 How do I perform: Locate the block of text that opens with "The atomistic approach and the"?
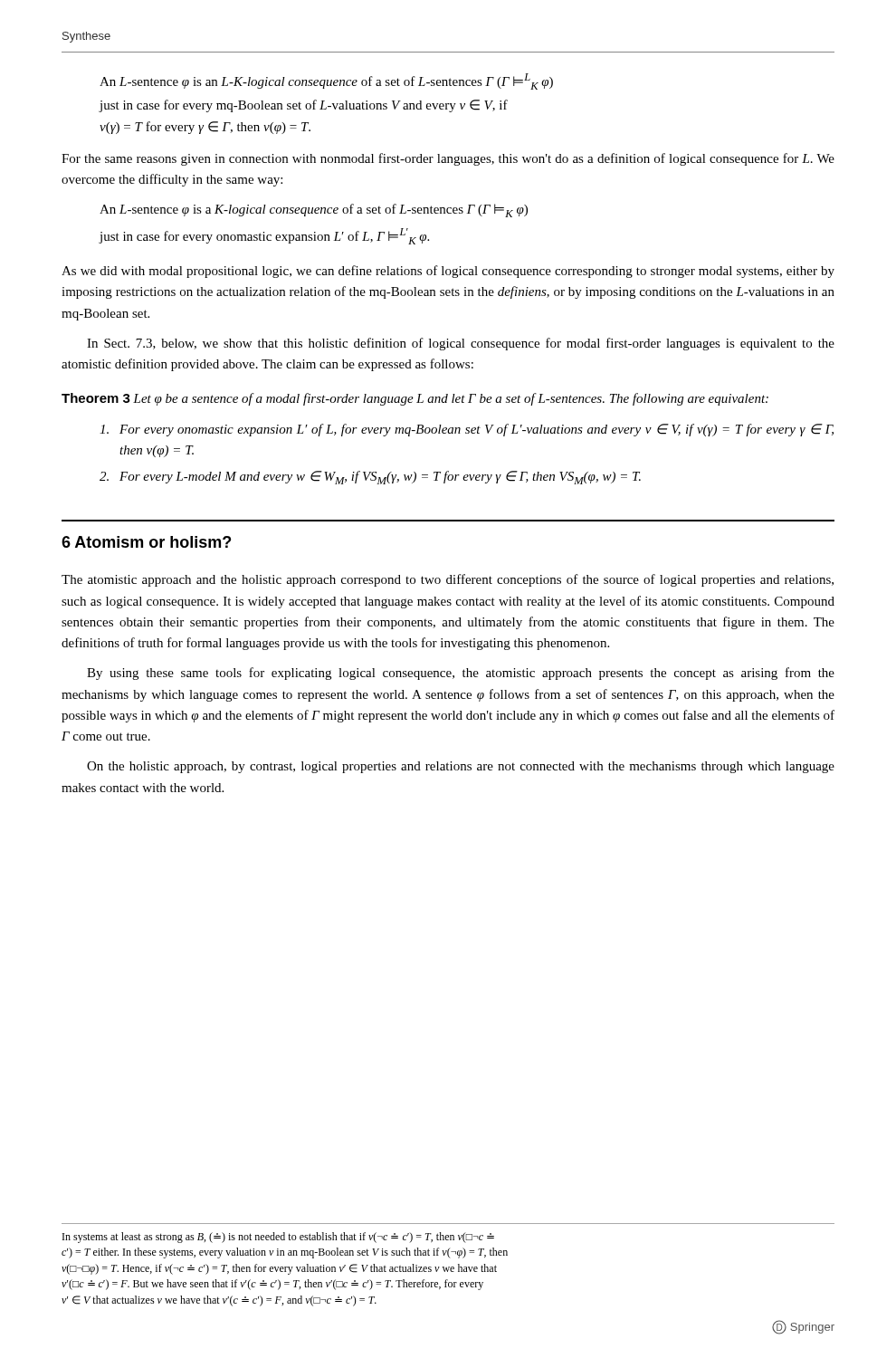click(448, 612)
